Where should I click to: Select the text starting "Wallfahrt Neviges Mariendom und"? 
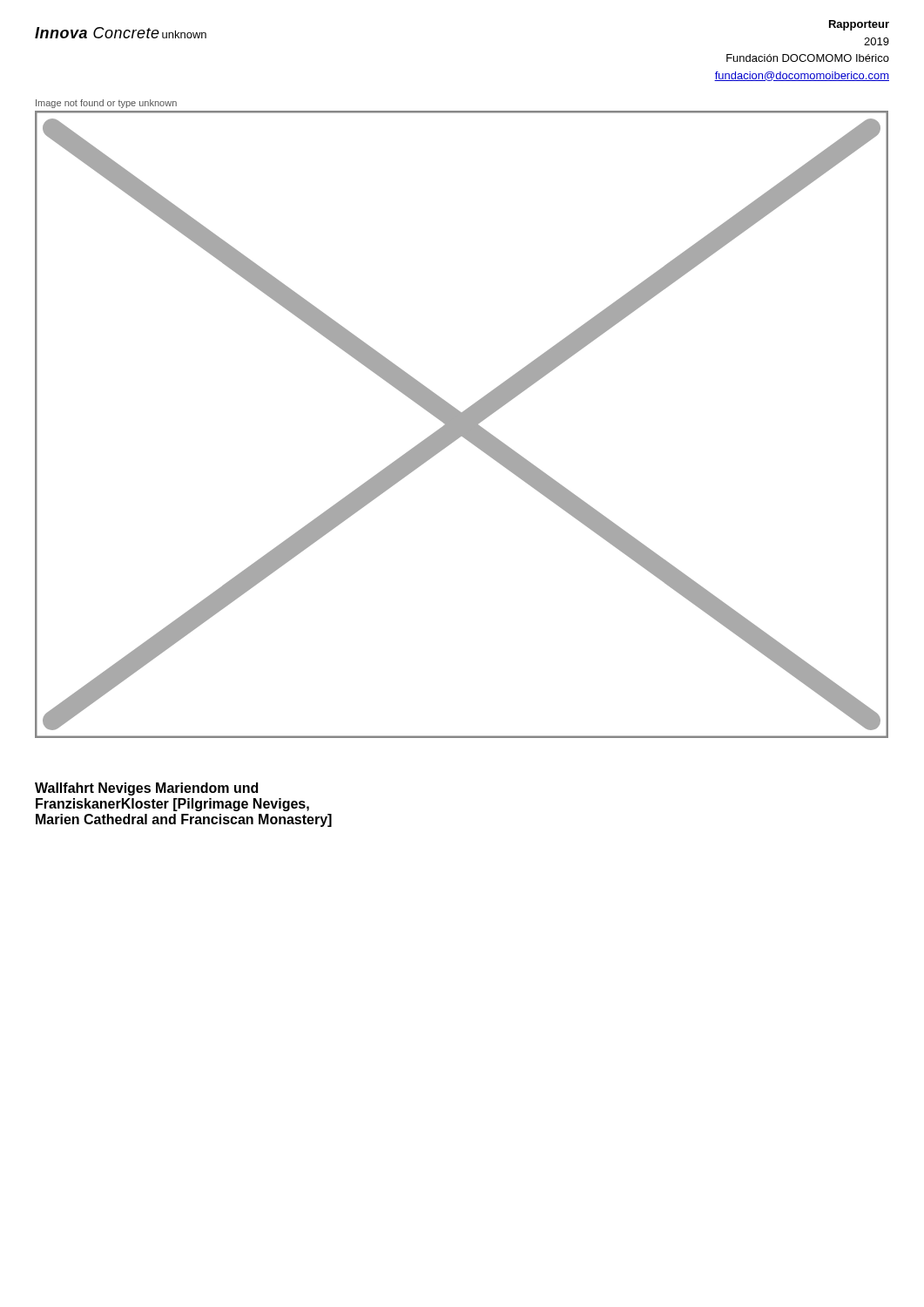coord(146,789)
